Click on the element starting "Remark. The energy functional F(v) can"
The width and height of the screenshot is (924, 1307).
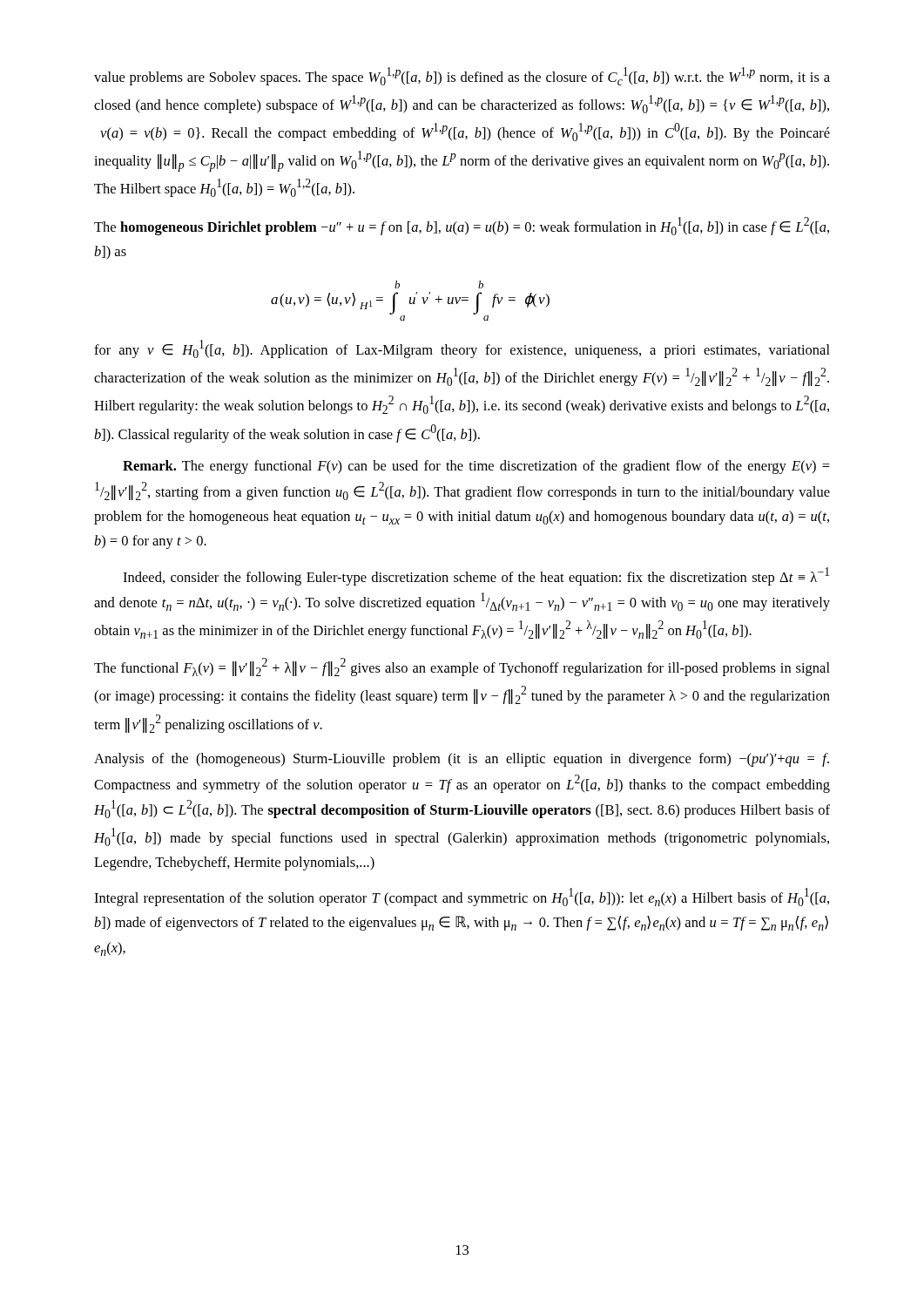point(462,504)
